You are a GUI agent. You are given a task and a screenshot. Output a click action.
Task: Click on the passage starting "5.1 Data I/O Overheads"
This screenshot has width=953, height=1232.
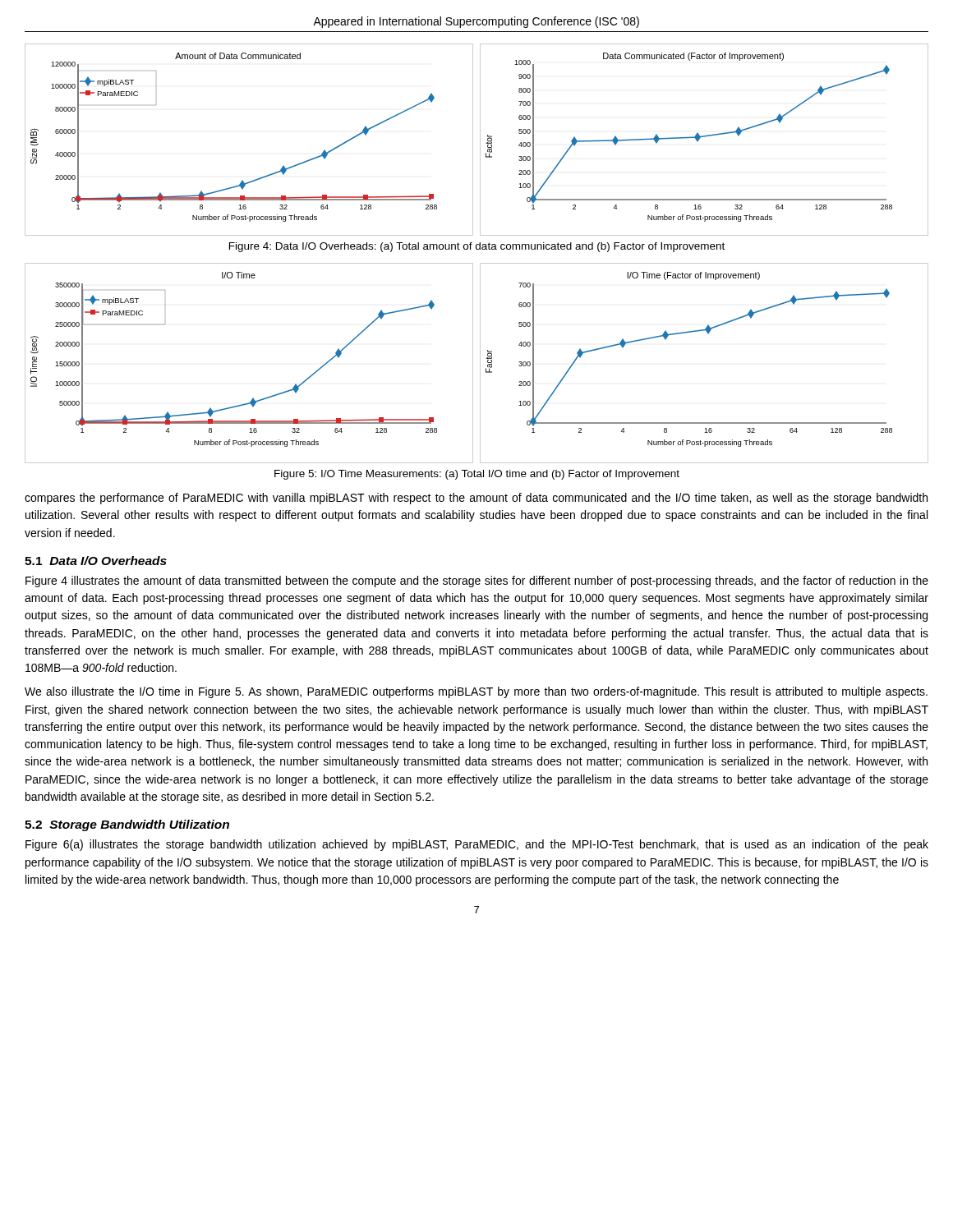pyautogui.click(x=96, y=560)
